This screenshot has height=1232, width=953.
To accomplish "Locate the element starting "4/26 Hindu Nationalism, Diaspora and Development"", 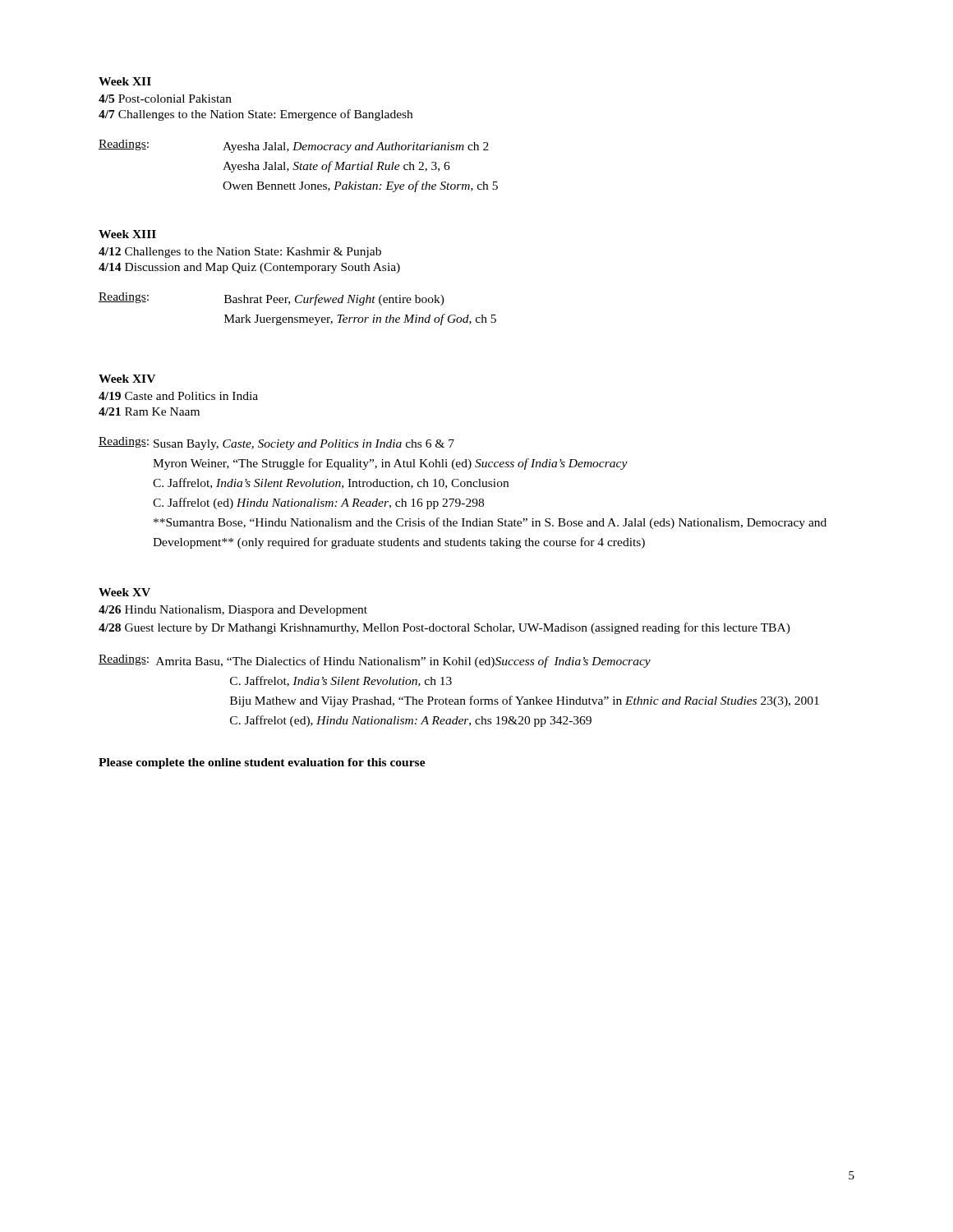I will 233,609.
